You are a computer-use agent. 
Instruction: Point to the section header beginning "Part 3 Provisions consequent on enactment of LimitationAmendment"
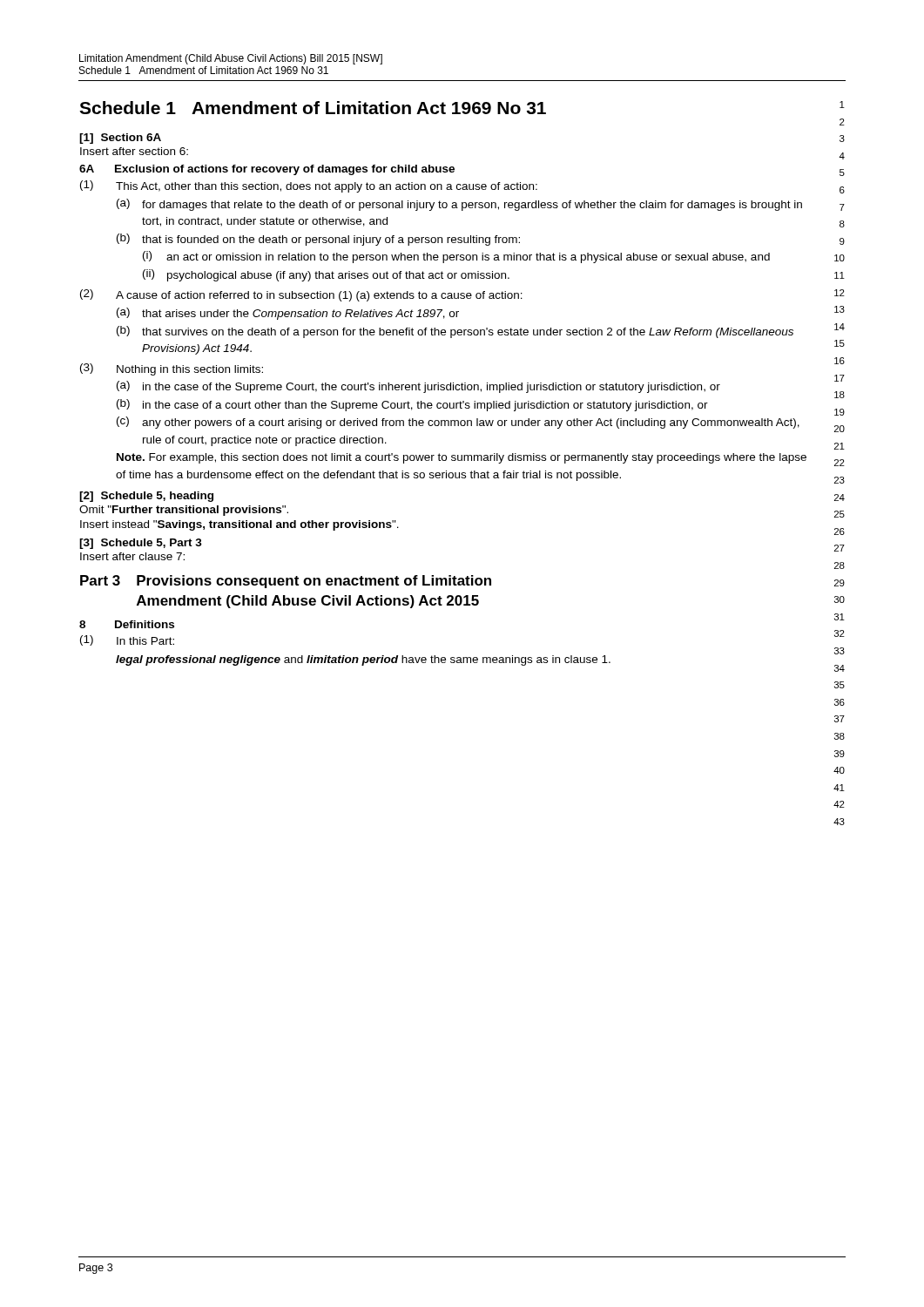pyautogui.click(x=286, y=591)
